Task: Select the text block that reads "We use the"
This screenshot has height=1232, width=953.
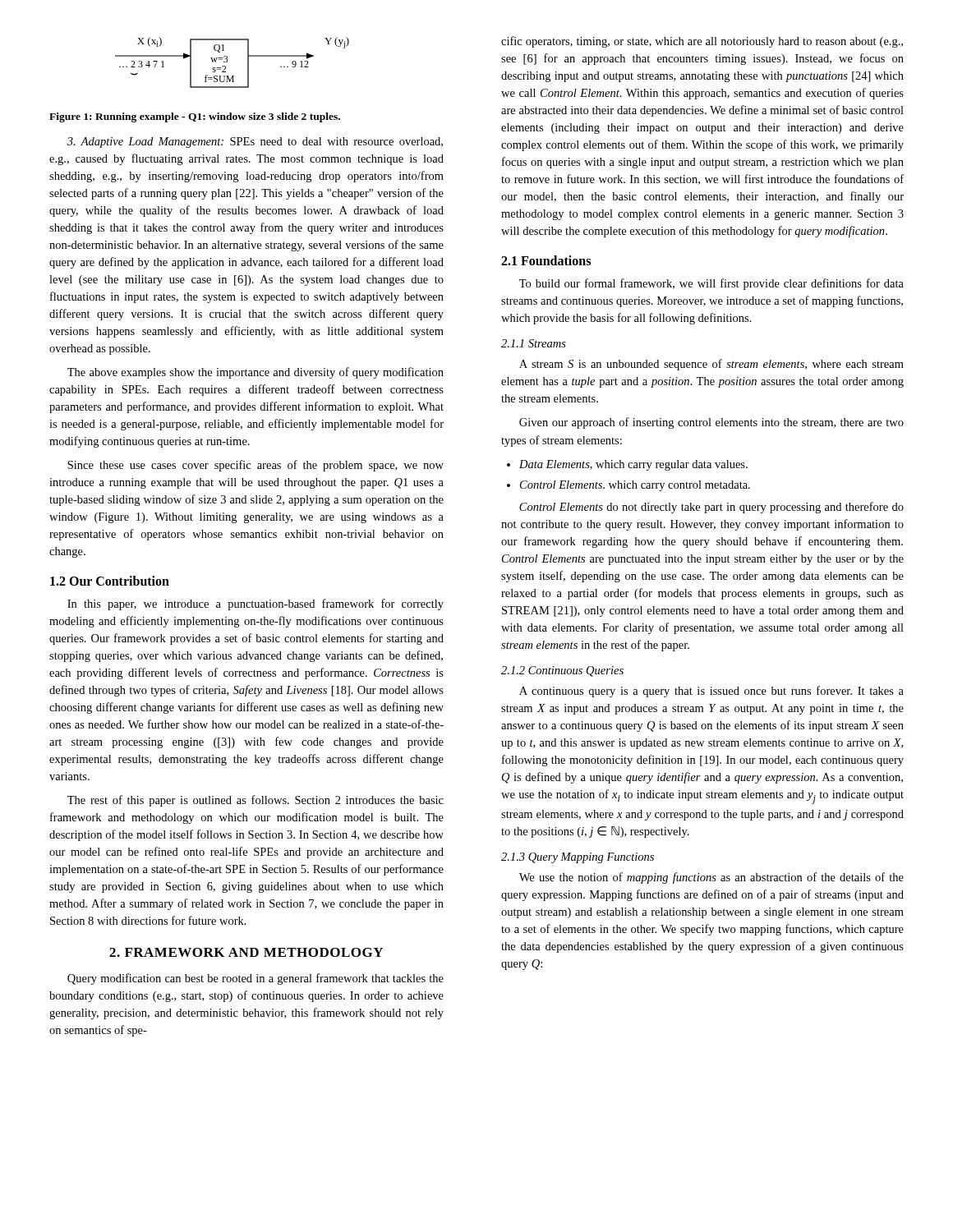Action: tap(702, 921)
